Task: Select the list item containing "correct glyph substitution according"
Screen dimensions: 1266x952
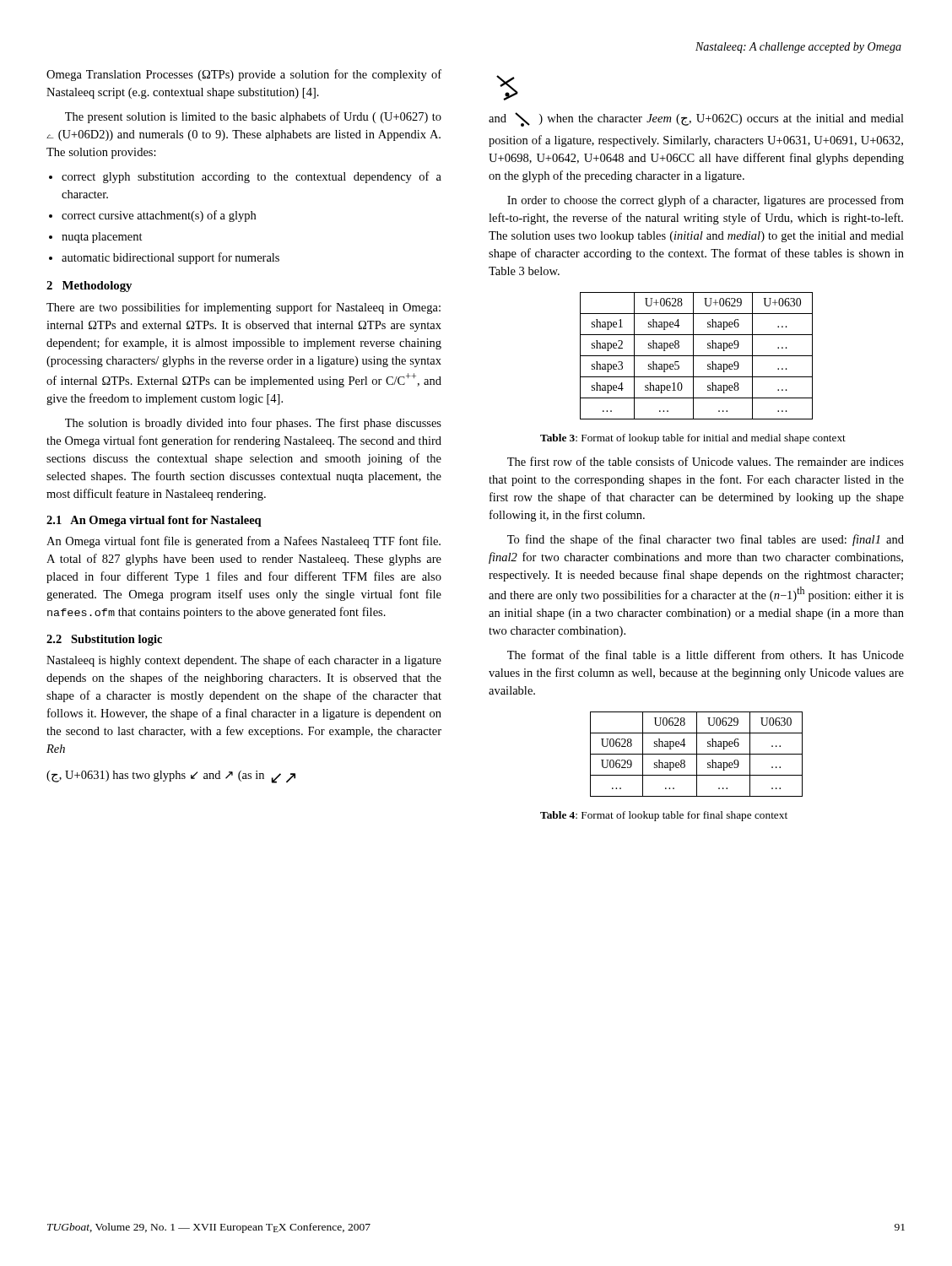Action: pos(252,185)
